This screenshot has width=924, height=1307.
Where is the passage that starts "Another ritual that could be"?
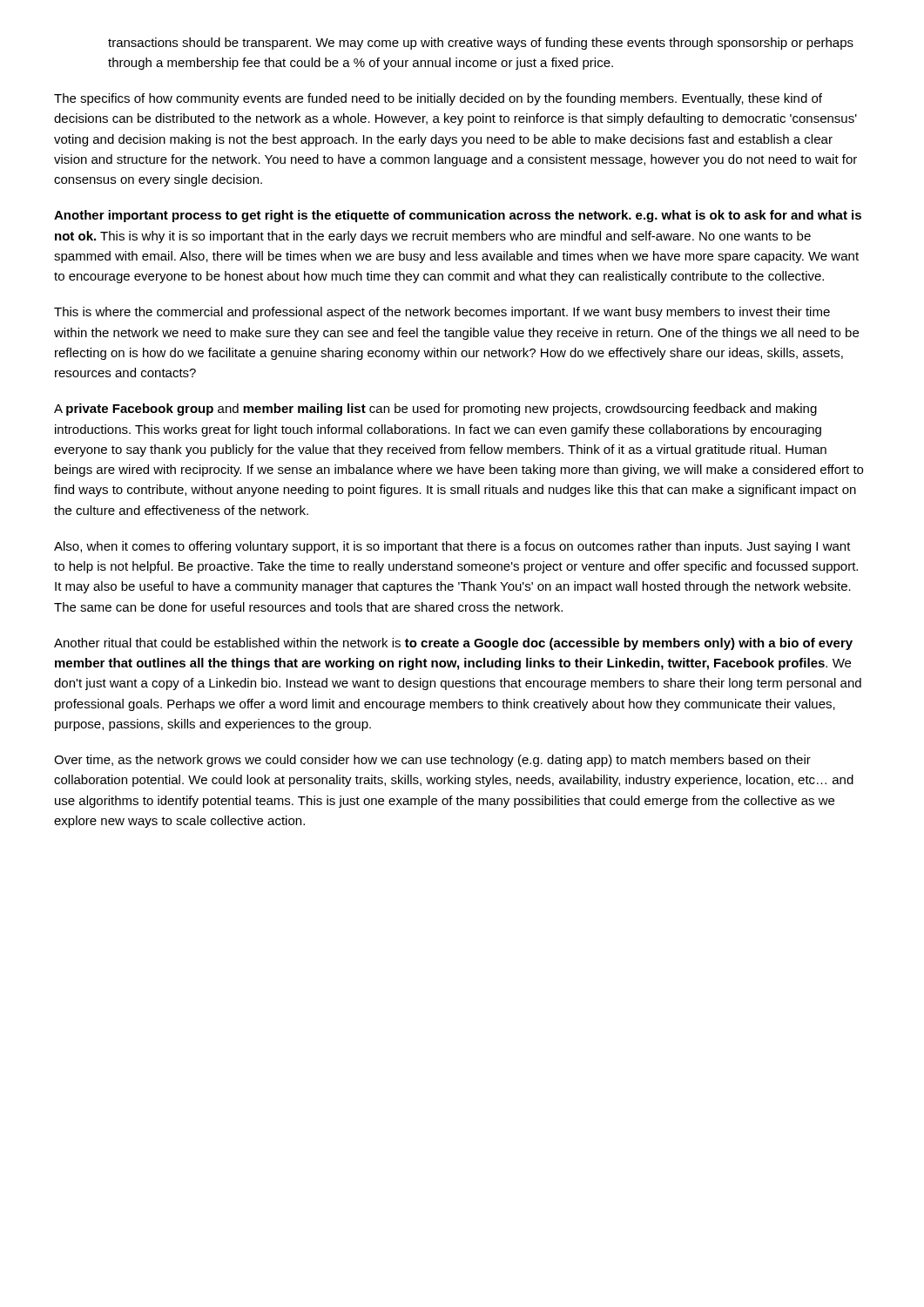point(458,683)
